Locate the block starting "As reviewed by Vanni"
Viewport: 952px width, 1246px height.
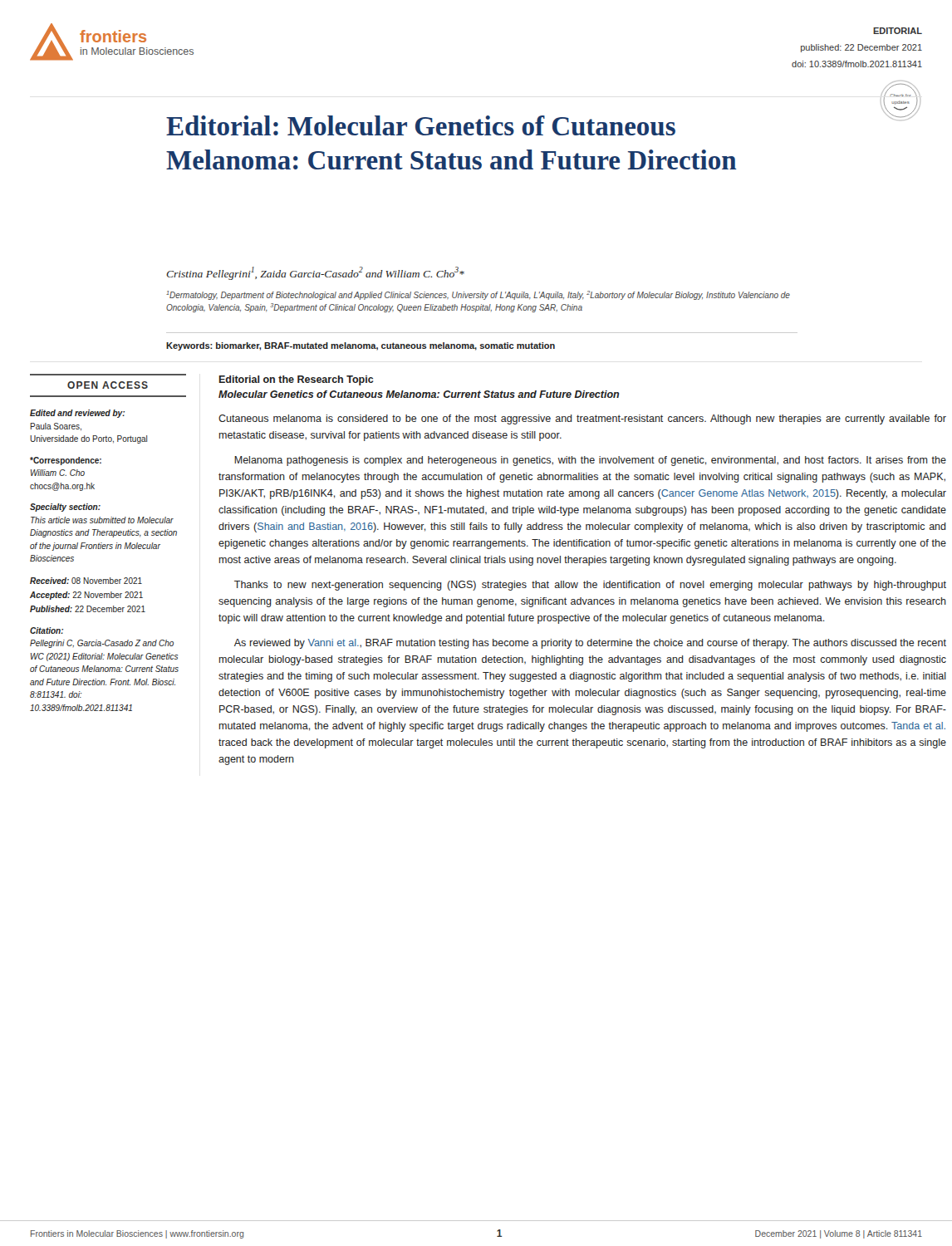[x=582, y=701]
